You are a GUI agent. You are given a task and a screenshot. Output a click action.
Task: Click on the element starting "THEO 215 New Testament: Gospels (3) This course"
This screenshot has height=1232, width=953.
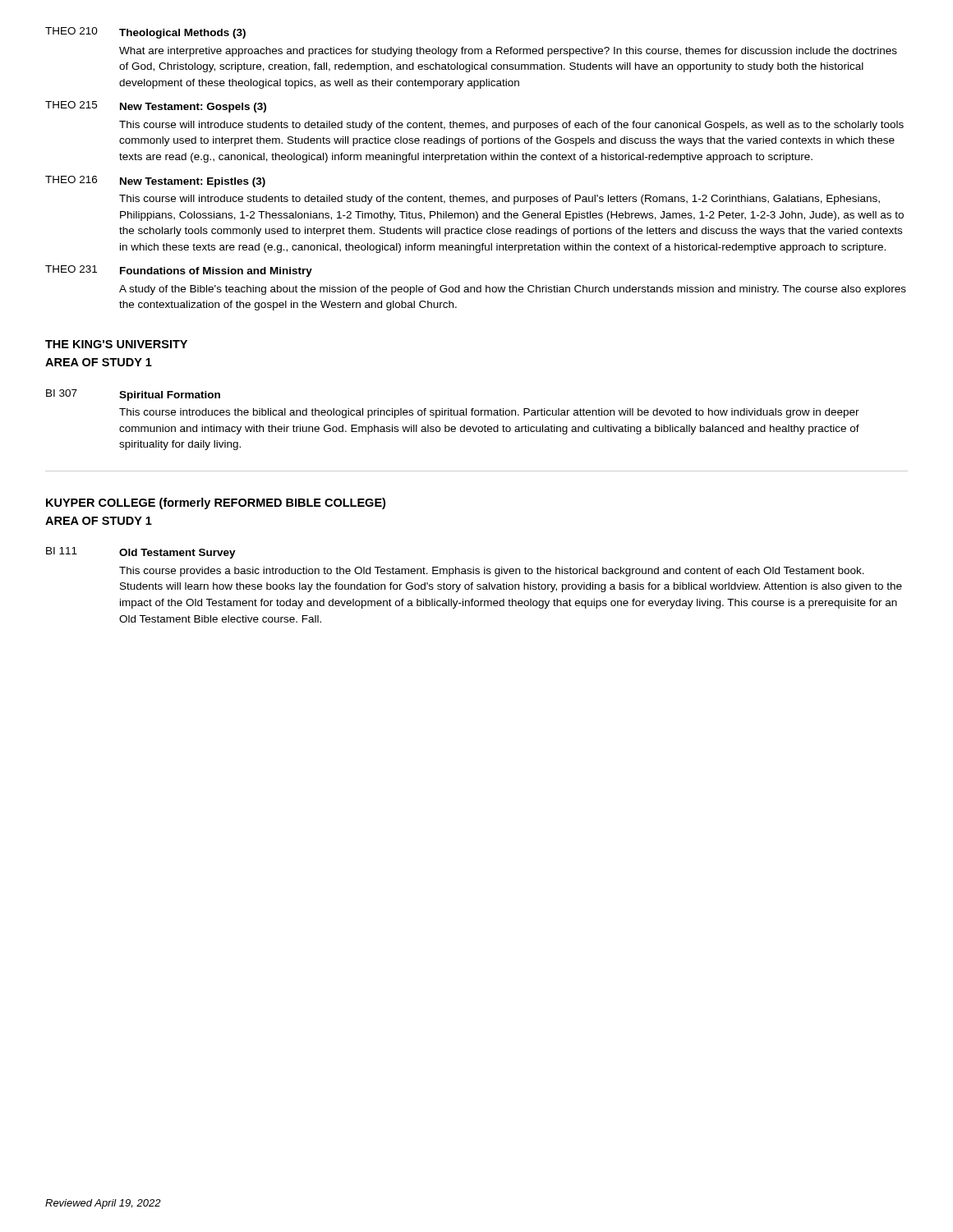[x=476, y=132]
